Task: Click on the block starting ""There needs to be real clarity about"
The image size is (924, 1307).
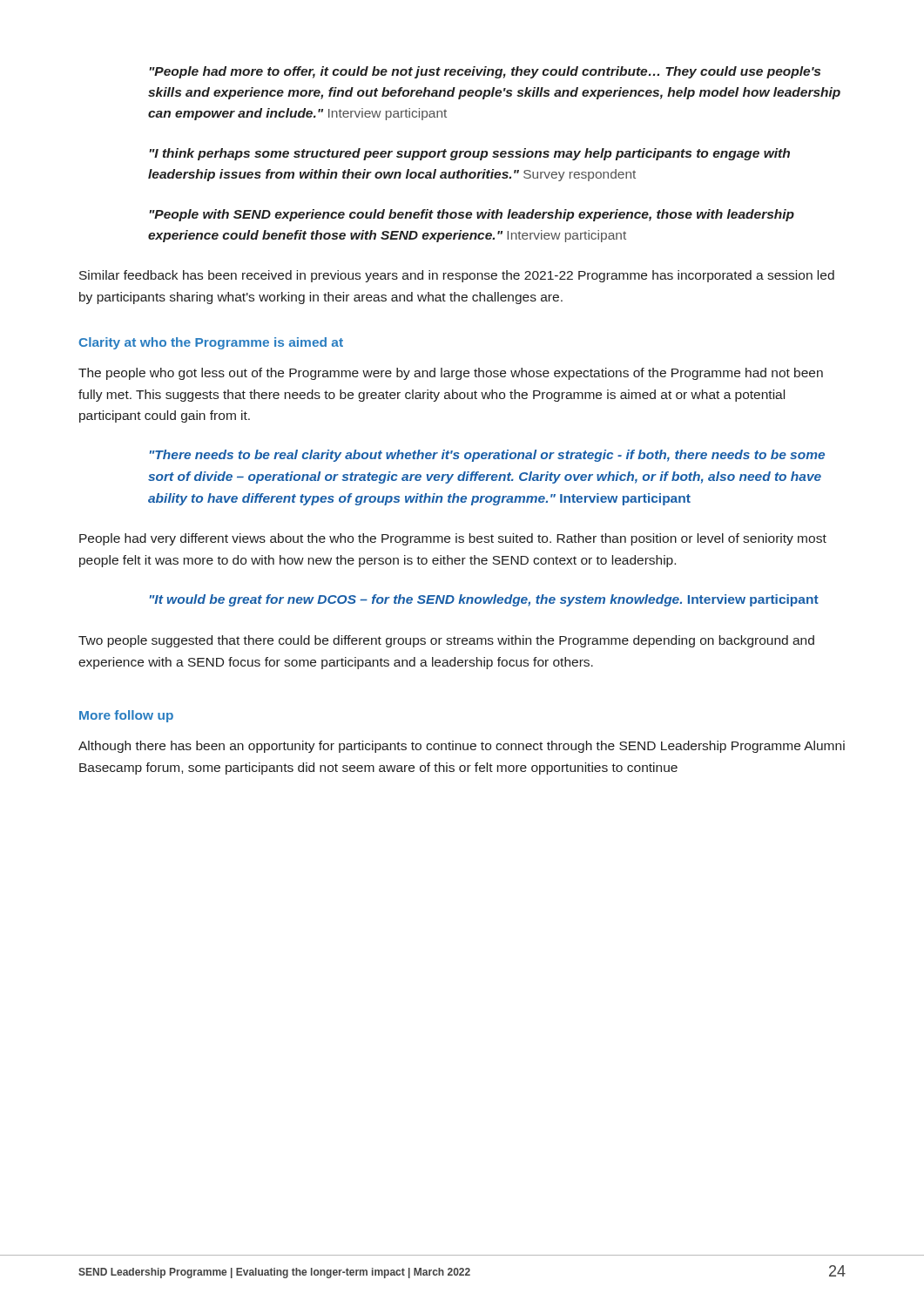Action: click(487, 476)
